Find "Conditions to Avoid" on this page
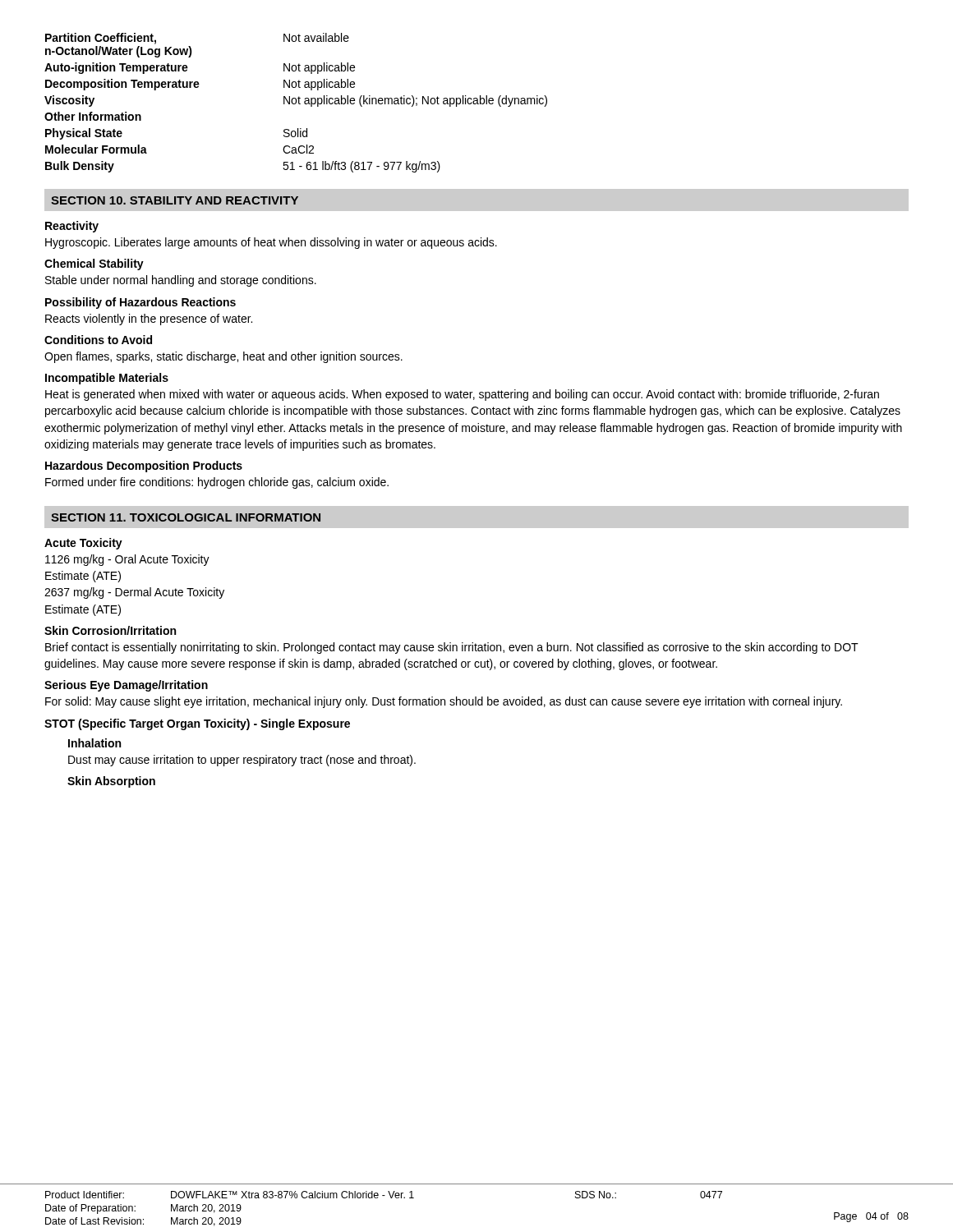The height and width of the screenshot is (1232, 953). pyautogui.click(x=99, y=340)
